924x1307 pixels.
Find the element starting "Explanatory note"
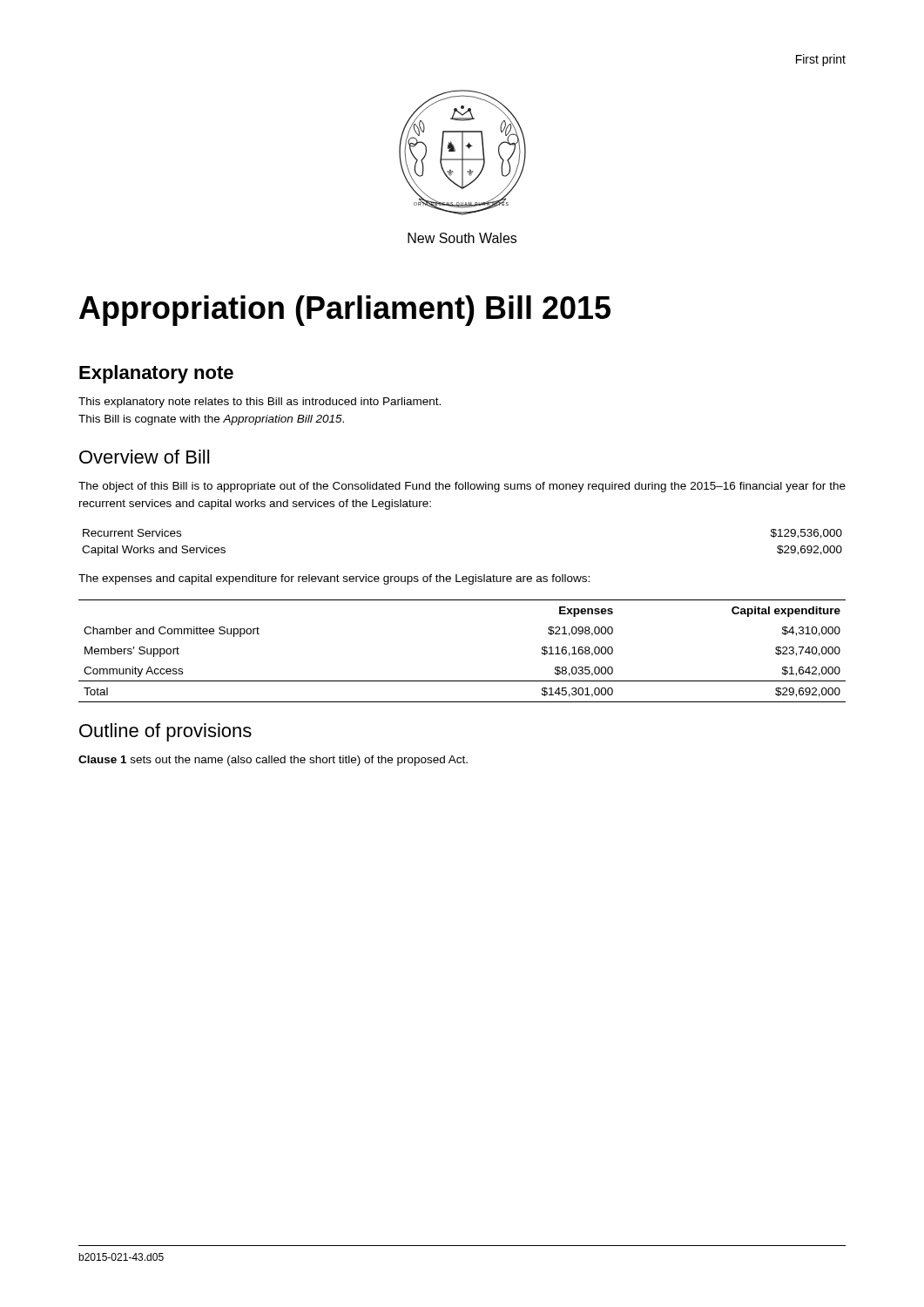156,372
